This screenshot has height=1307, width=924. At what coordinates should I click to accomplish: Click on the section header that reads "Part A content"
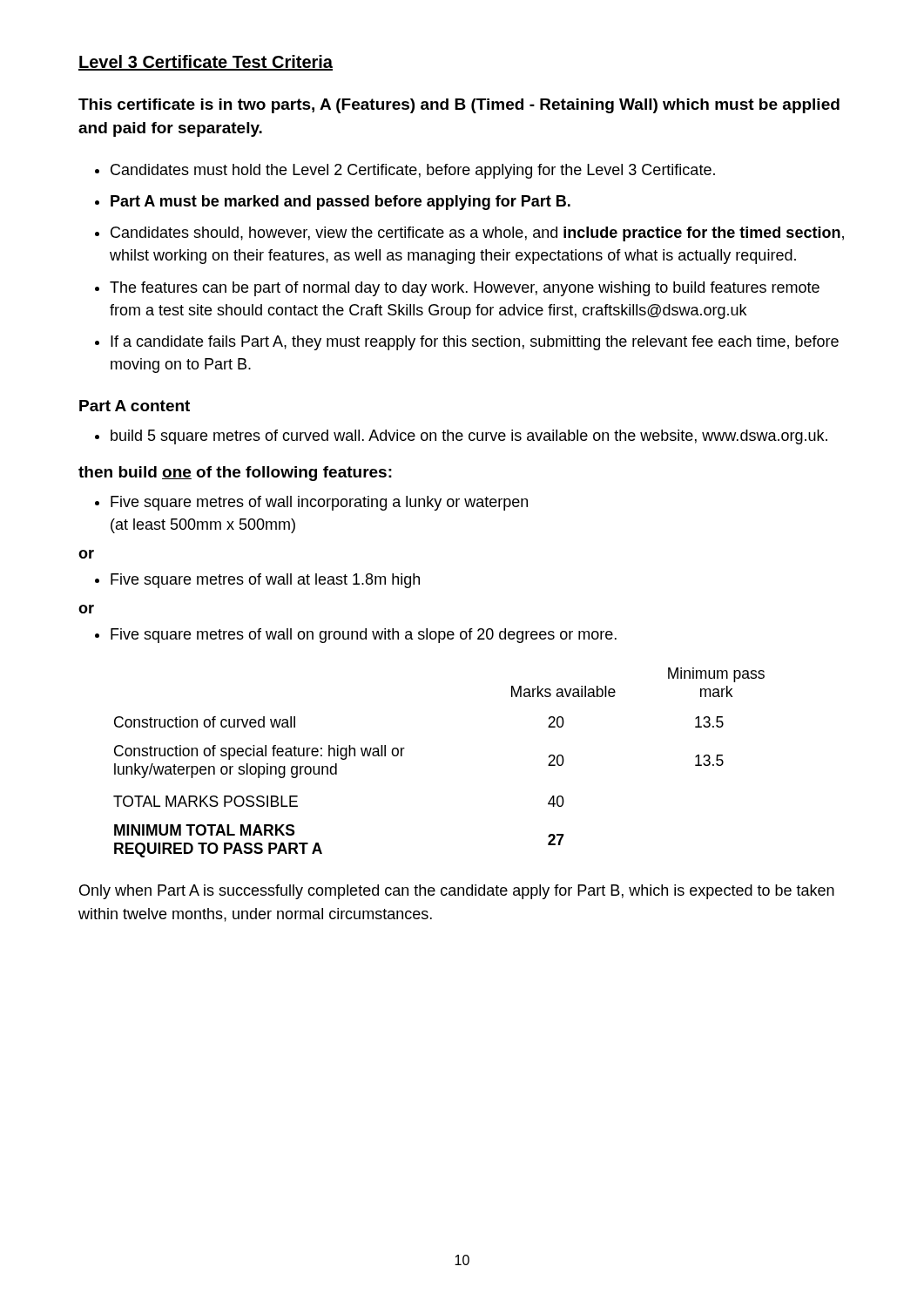pos(135,406)
